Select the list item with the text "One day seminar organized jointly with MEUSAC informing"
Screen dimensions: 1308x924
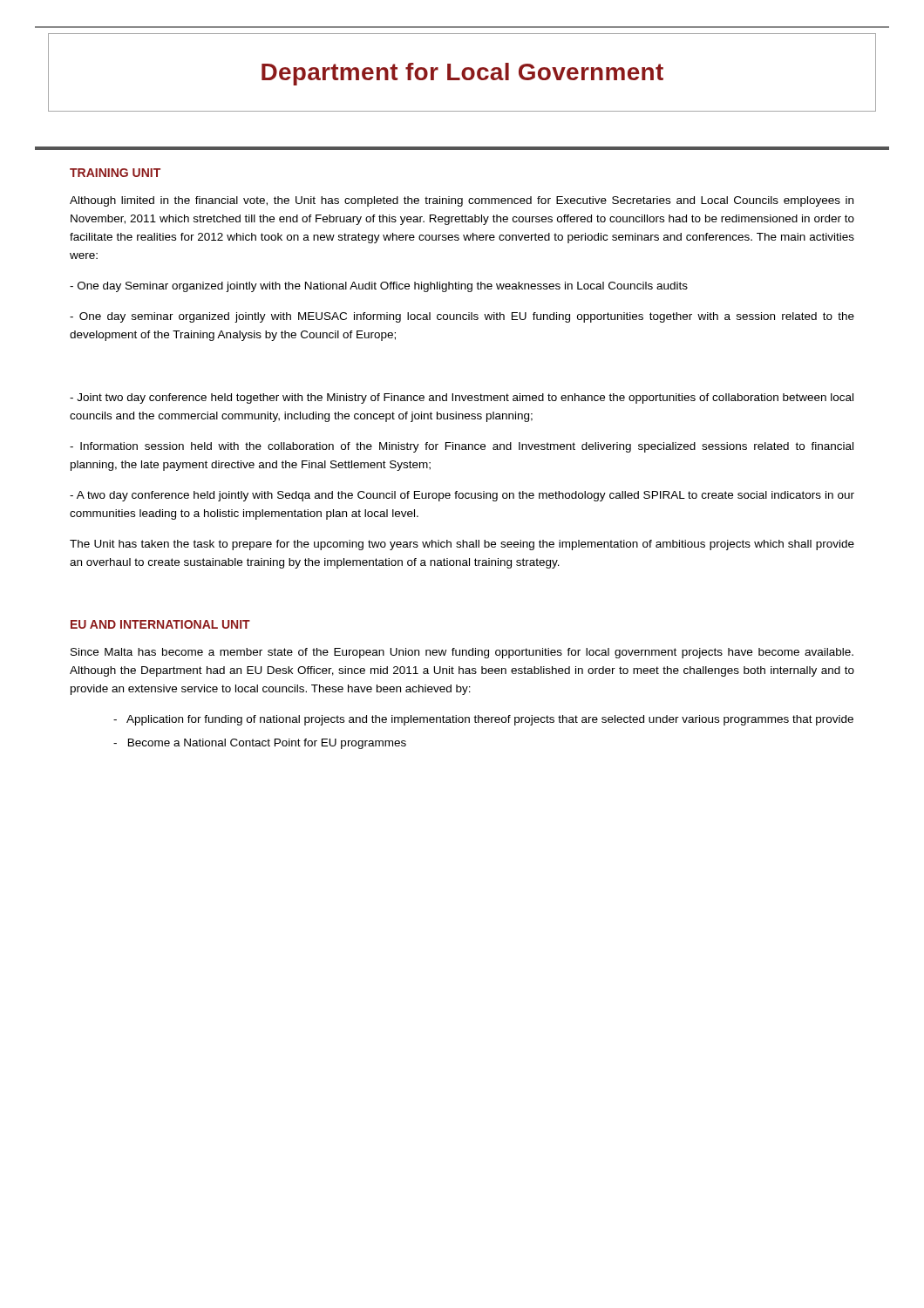coord(462,325)
